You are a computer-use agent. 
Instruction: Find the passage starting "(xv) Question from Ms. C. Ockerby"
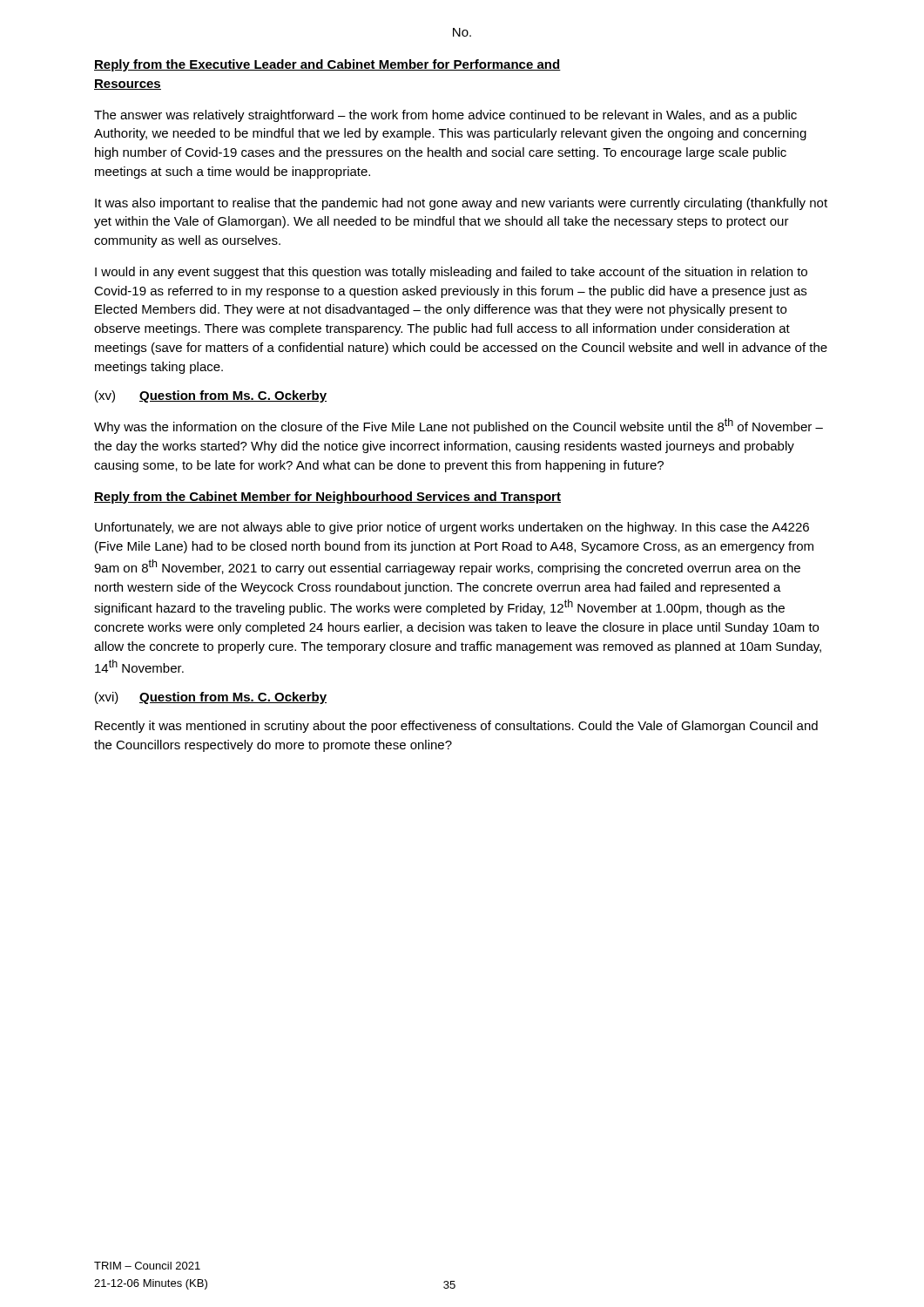[210, 395]
